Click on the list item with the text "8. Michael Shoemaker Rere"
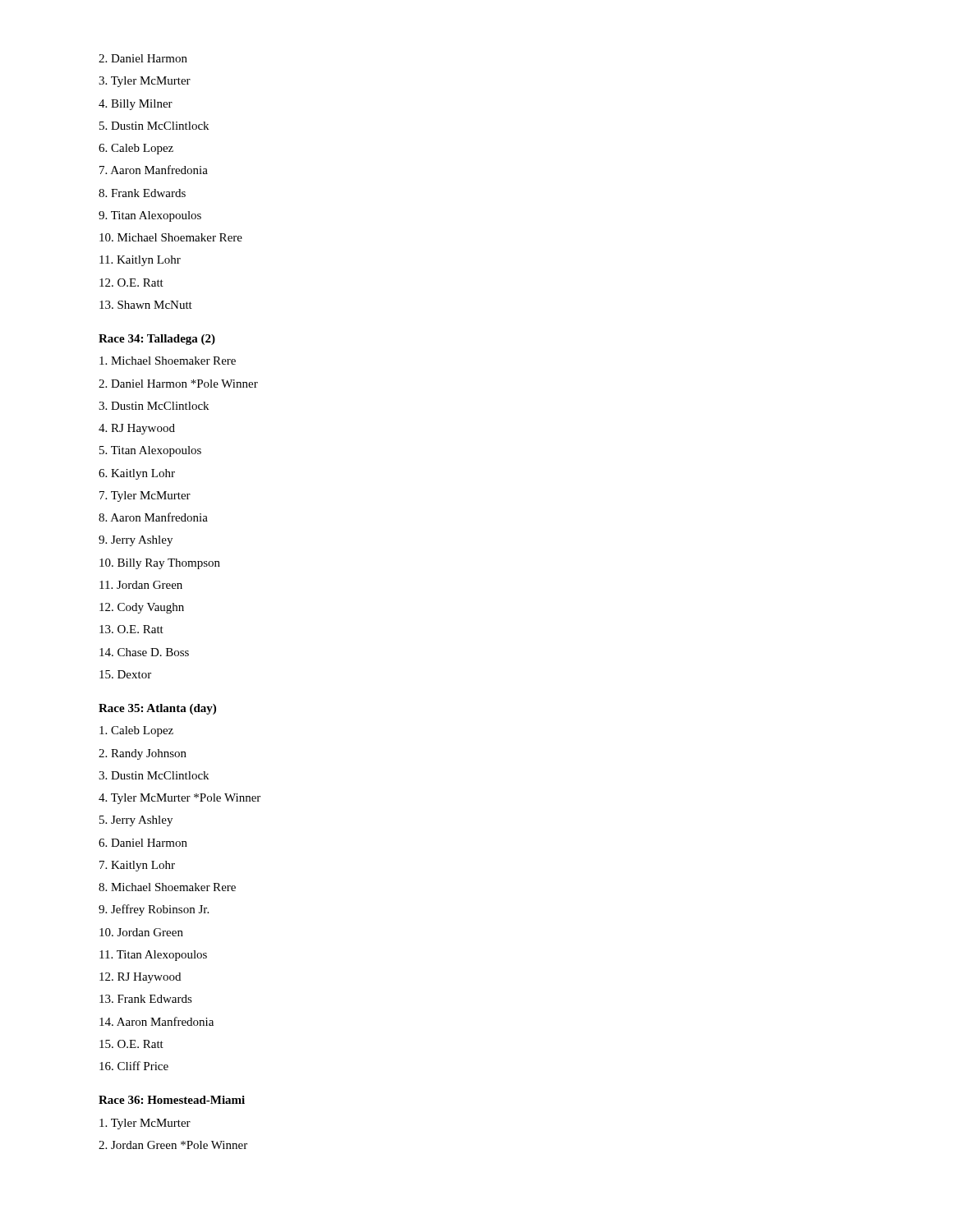 (x=167, y=887)
